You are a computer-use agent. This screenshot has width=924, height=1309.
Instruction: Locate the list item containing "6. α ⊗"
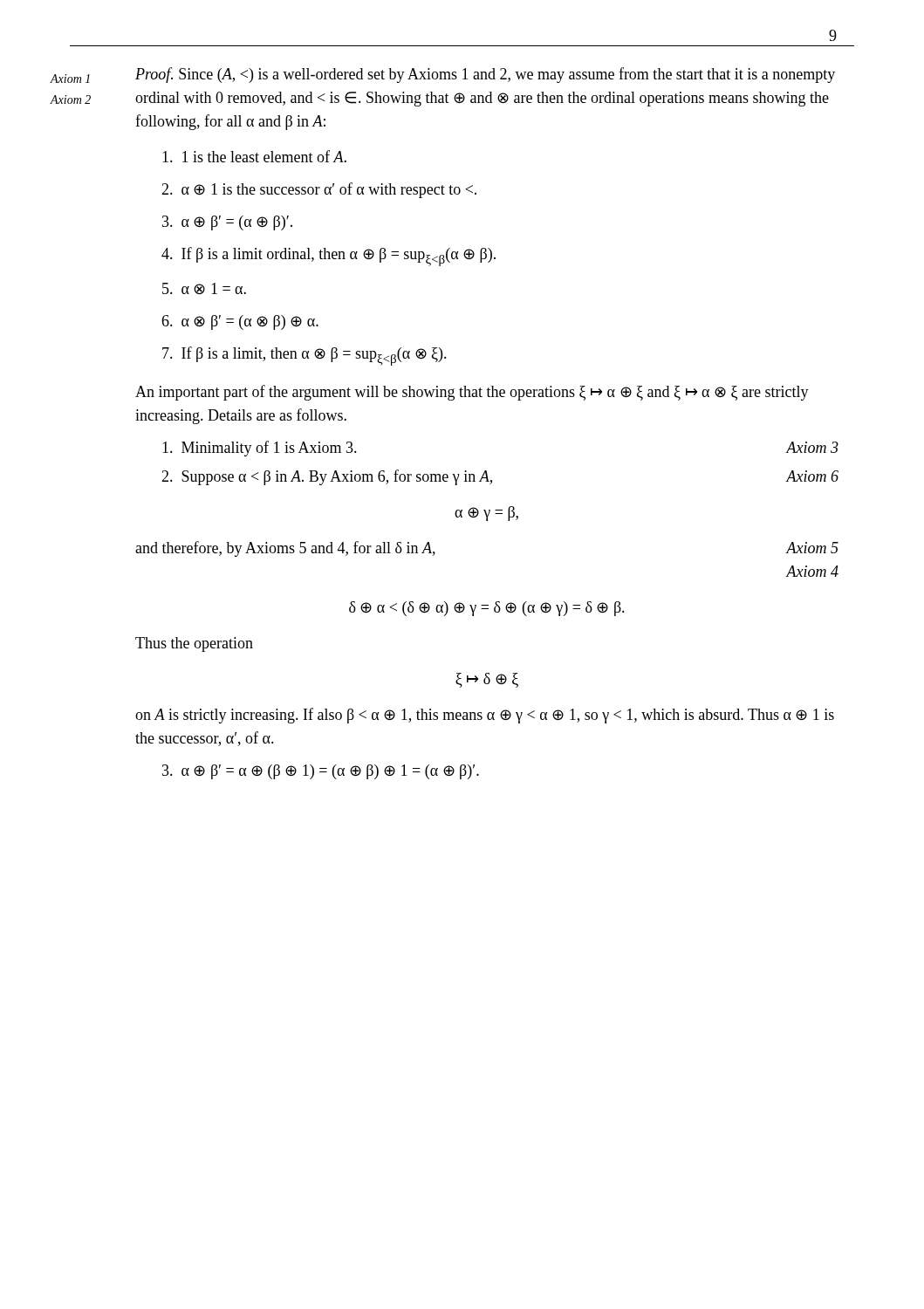click(240, 321)
